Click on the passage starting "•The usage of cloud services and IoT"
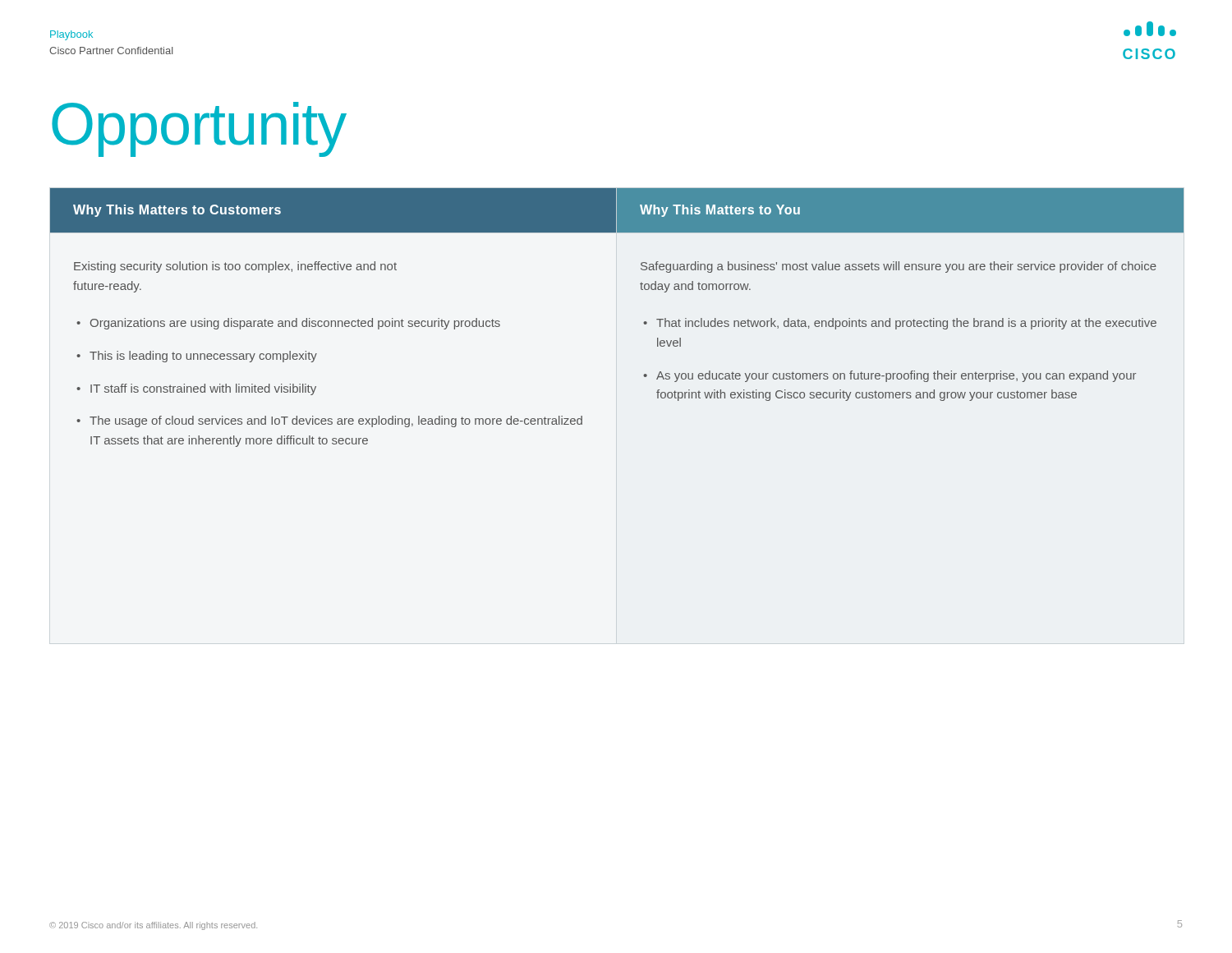The width and height of the screenshot is (1232, 953). pyautogui.click(x=330, y=429)
